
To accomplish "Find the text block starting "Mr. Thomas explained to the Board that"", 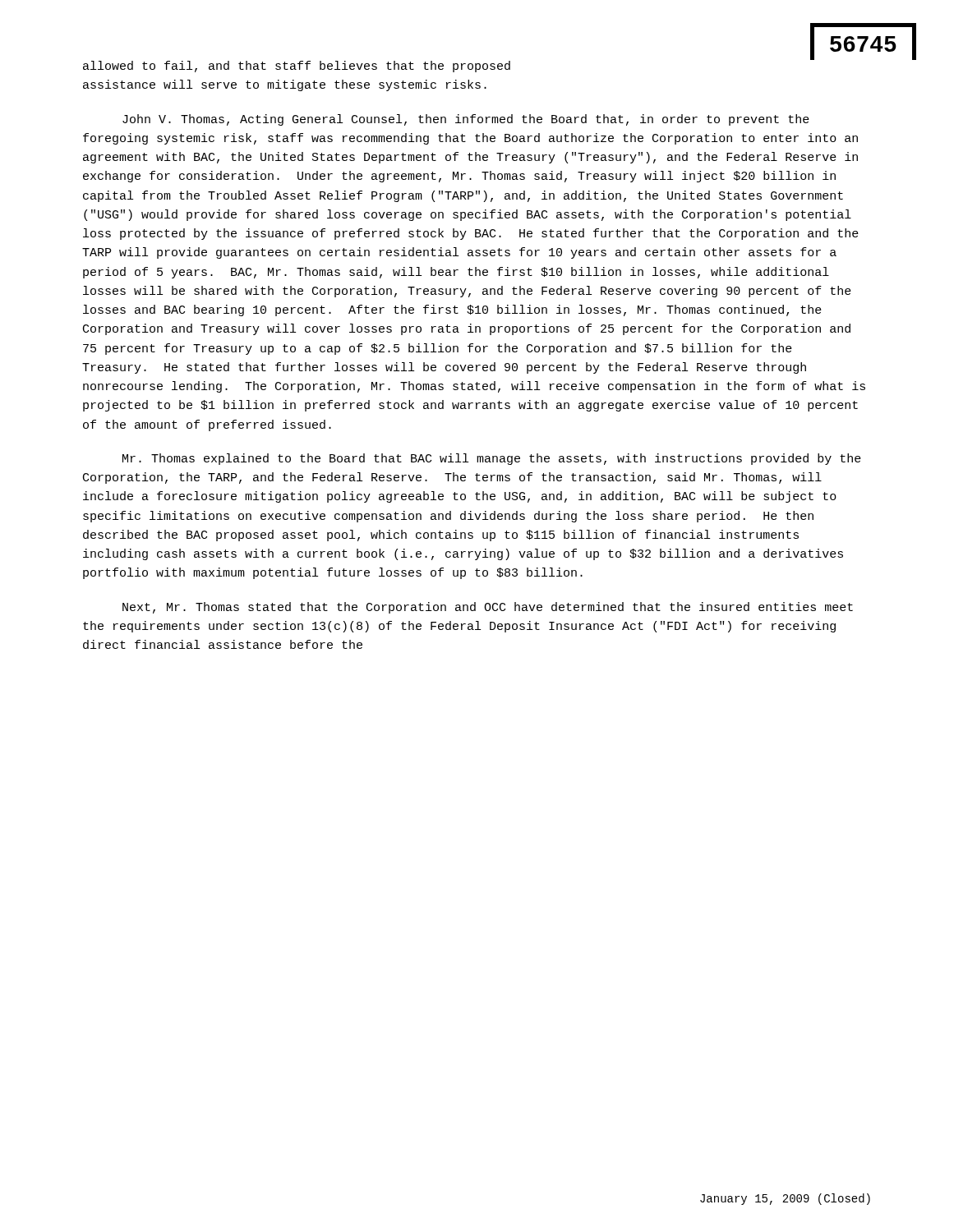I will pos(472,517).
